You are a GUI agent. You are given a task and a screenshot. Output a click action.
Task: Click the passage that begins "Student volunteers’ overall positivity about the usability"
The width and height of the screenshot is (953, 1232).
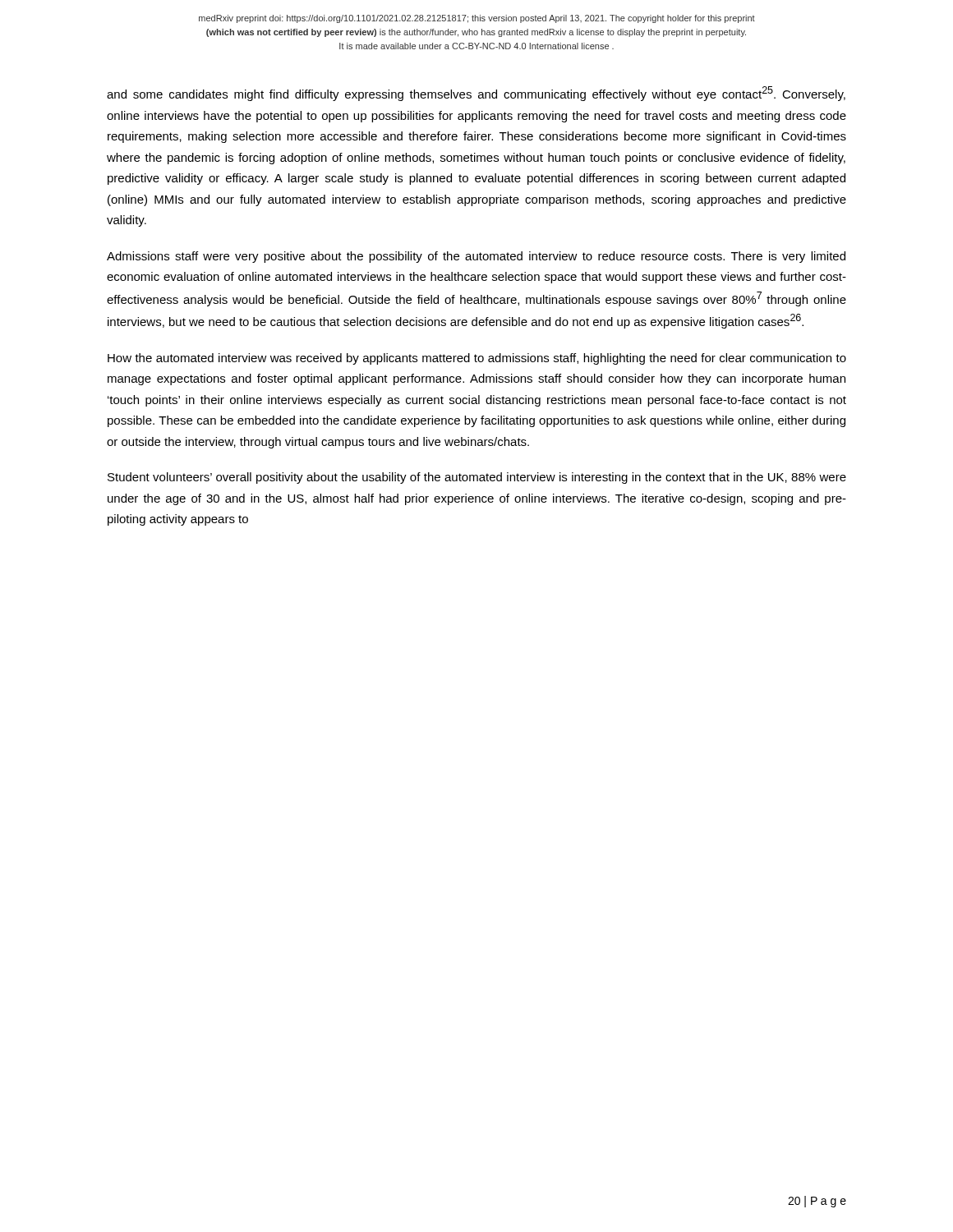pyautogui.click(x=476, y=498)
